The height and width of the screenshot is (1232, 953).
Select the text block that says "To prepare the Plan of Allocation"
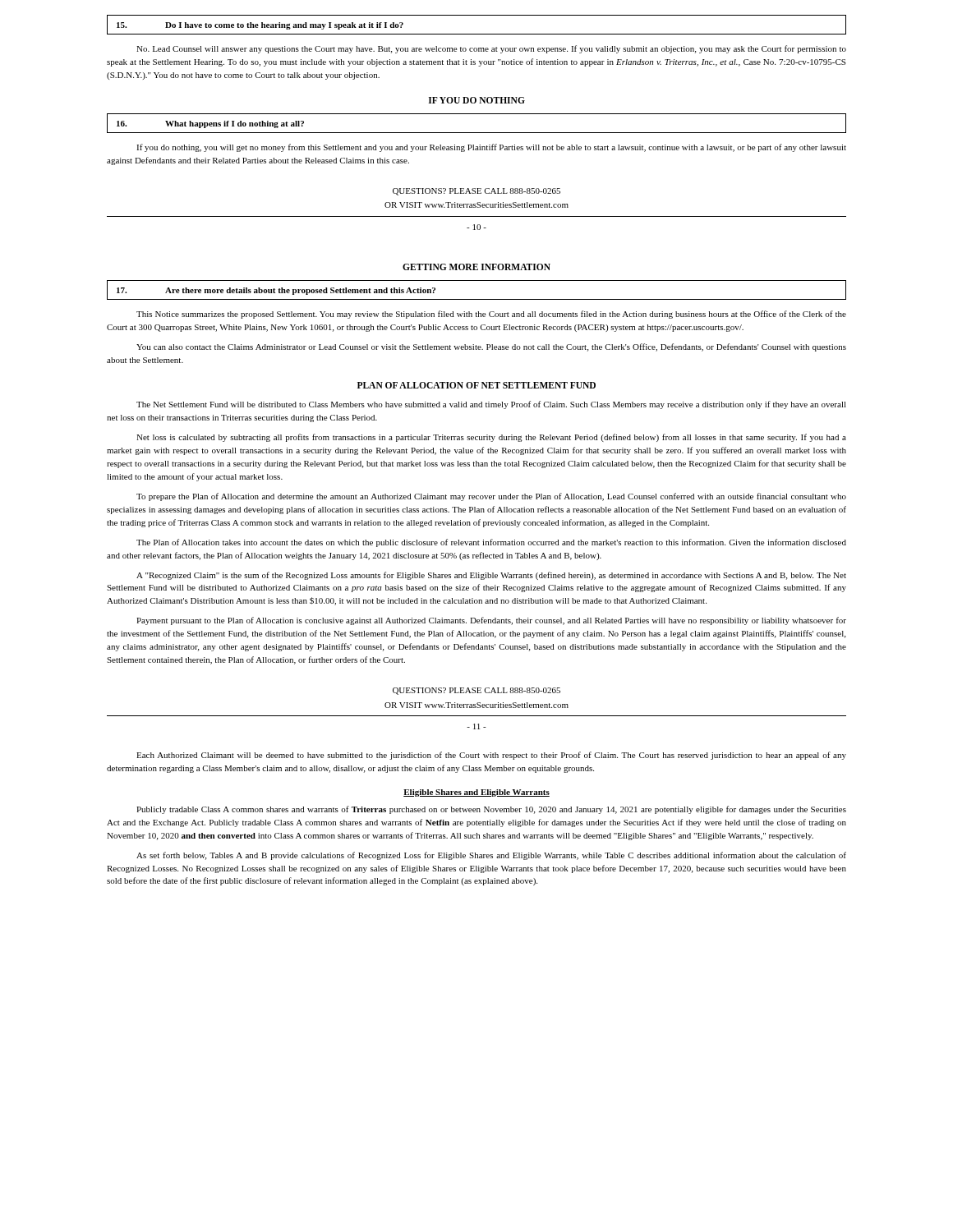pos(476,509)
